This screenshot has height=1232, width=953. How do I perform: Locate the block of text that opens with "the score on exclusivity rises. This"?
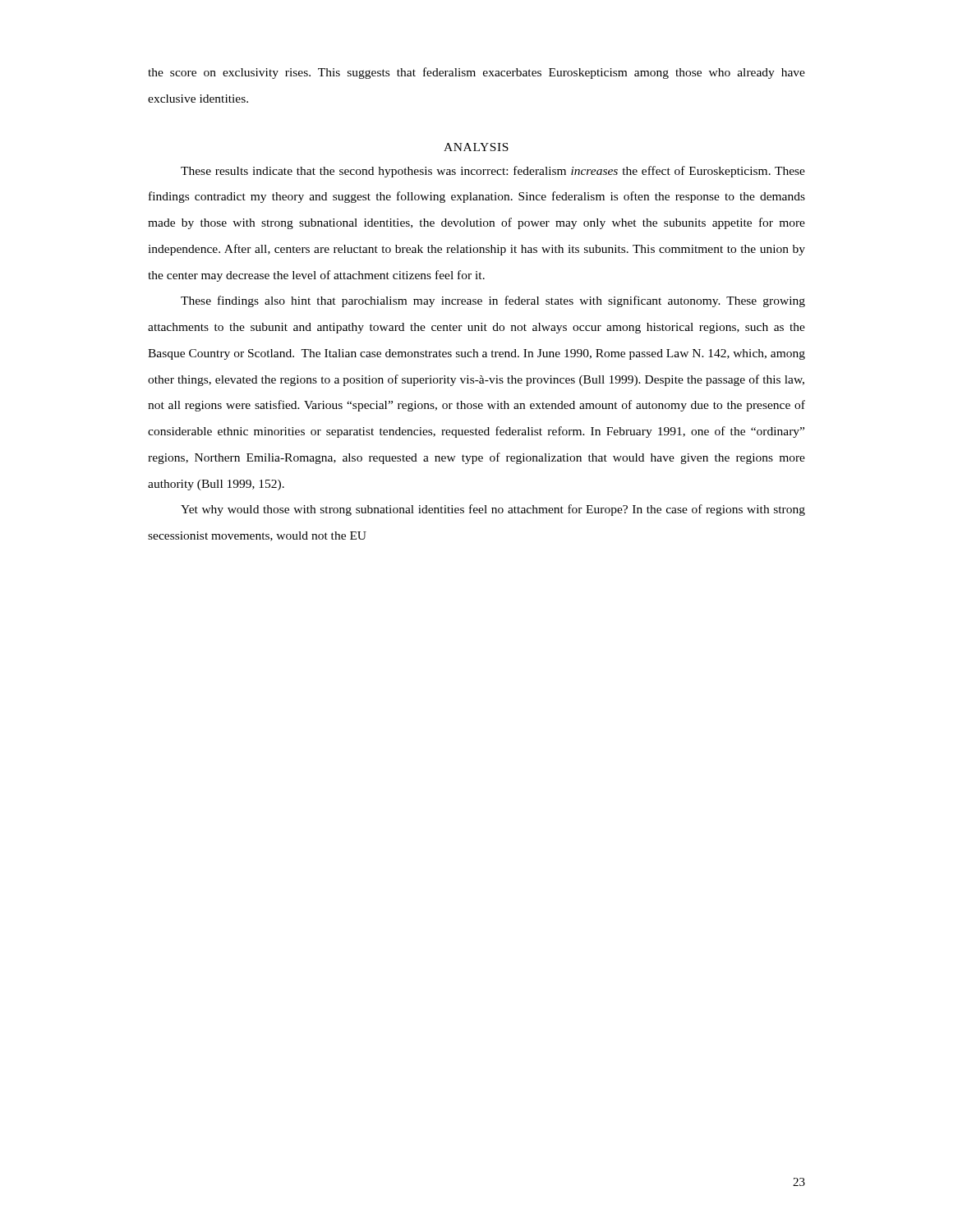(476, 85)
